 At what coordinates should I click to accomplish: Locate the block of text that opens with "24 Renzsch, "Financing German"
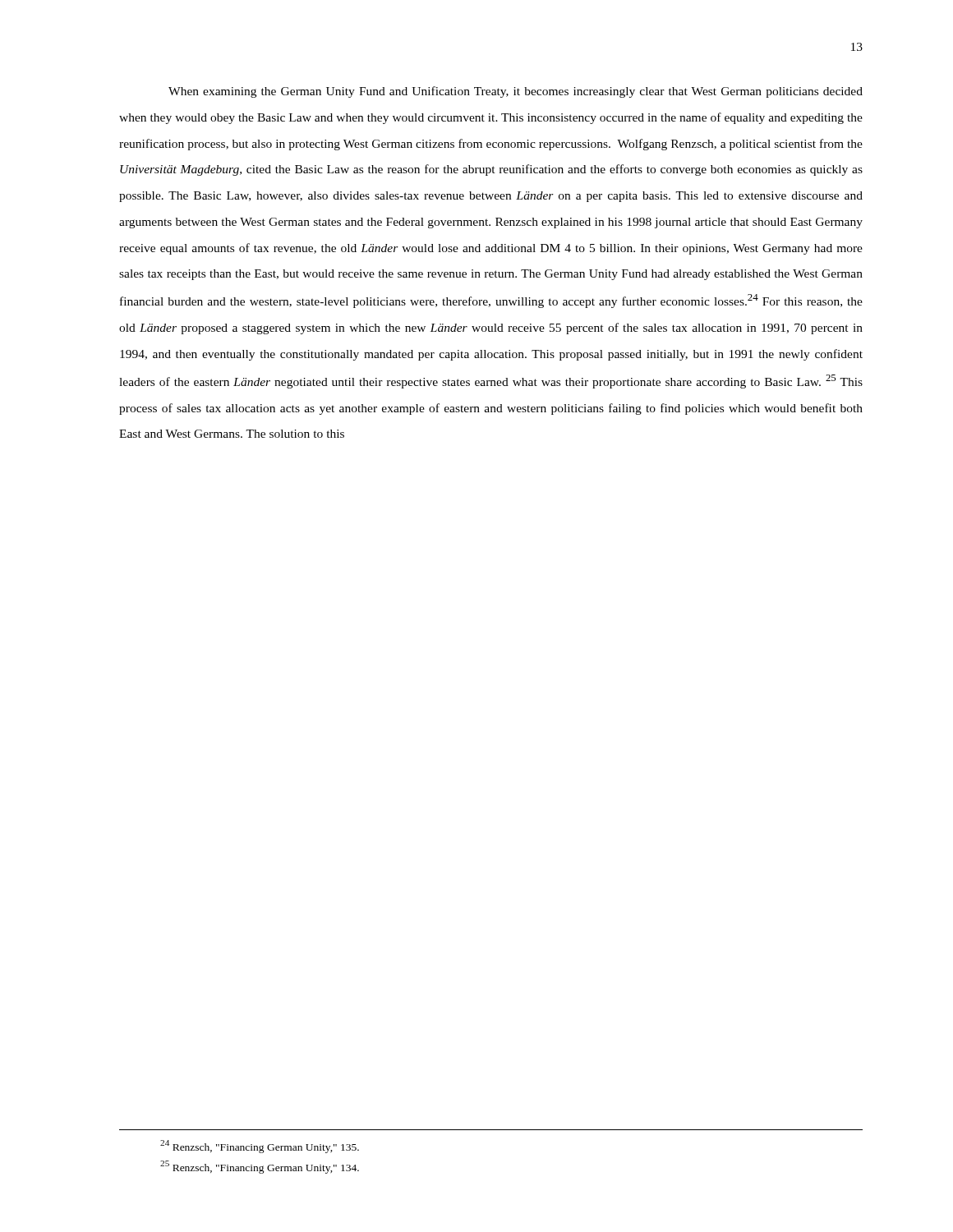point(260,1147)
